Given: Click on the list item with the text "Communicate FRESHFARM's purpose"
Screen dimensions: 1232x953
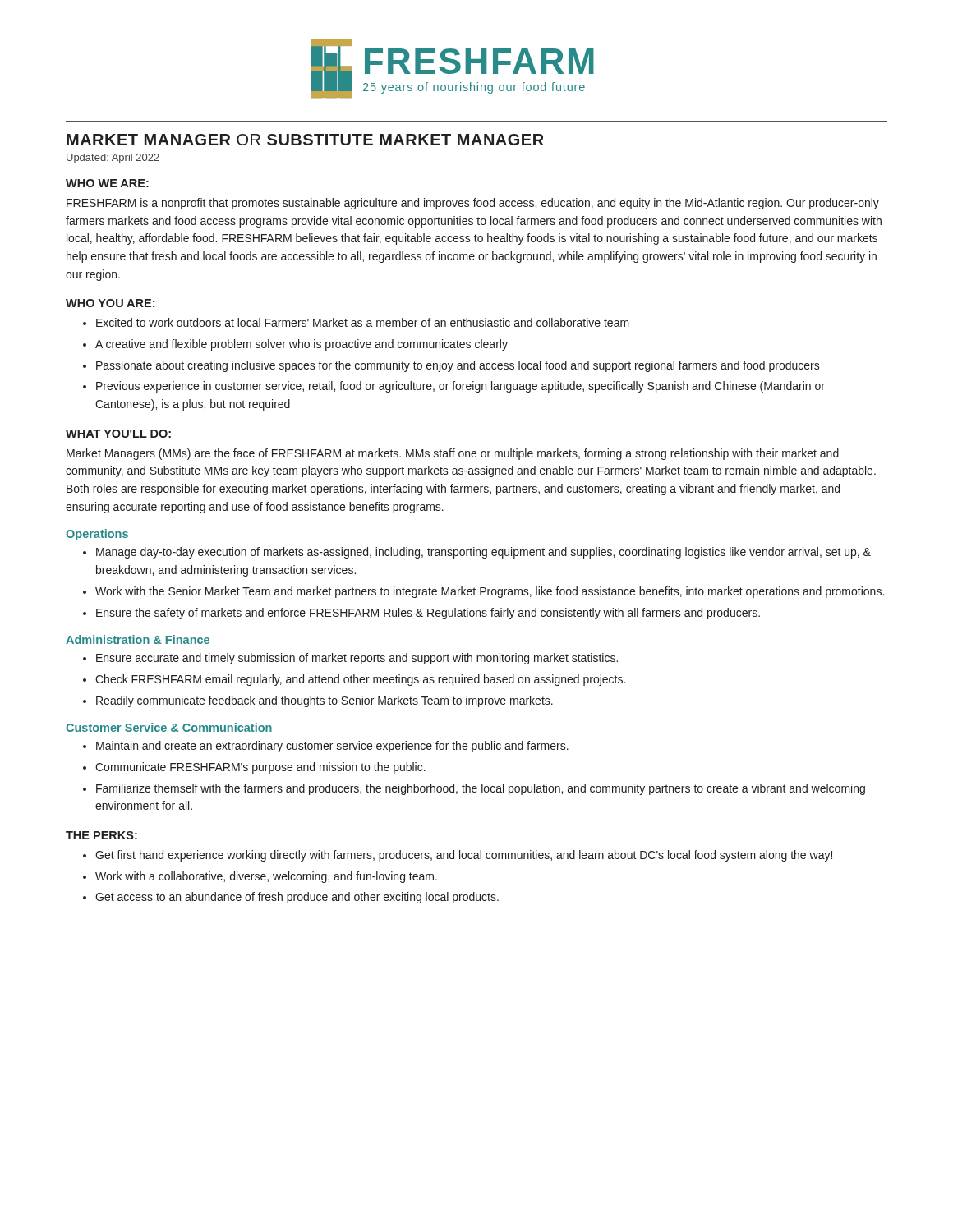Looking at the screenshot, I should [261, 767].
